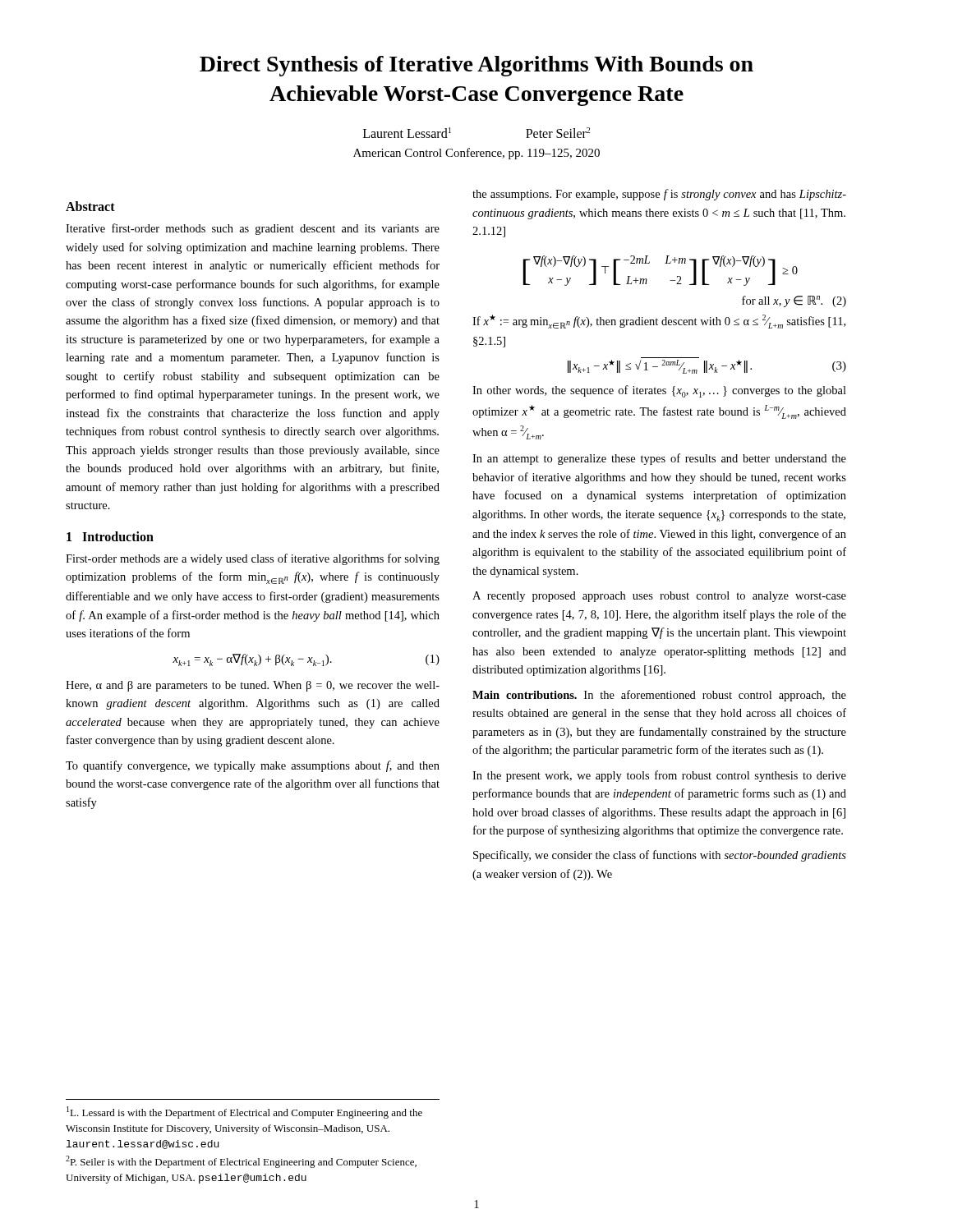Find the block starting "First-order methods are a"
Image resolution: width=953 pixels, height=1232 pixels.
pyautogui.click(x=253, y=596)
